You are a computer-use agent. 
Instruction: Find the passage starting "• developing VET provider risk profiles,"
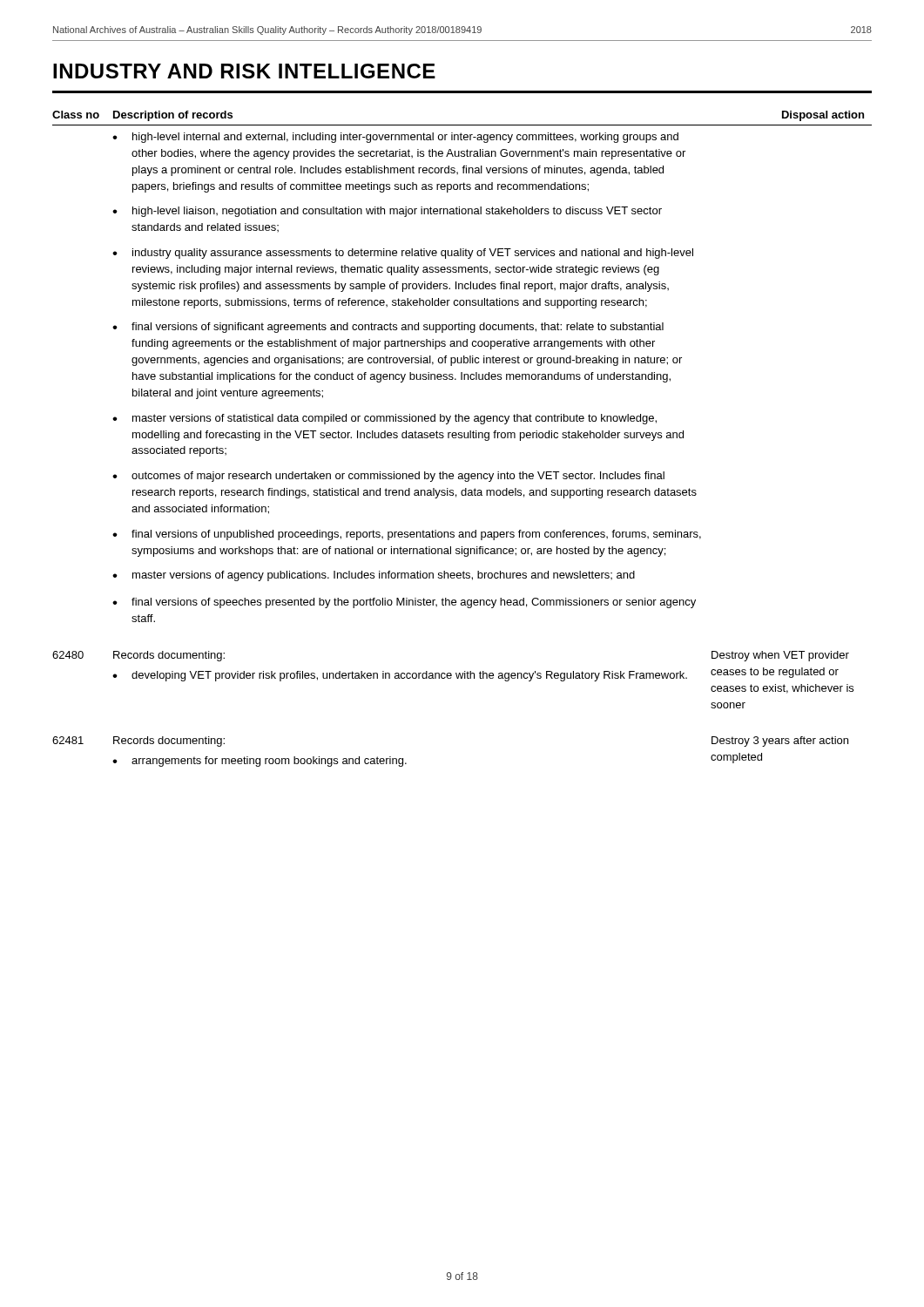click(x=408, y=677)
